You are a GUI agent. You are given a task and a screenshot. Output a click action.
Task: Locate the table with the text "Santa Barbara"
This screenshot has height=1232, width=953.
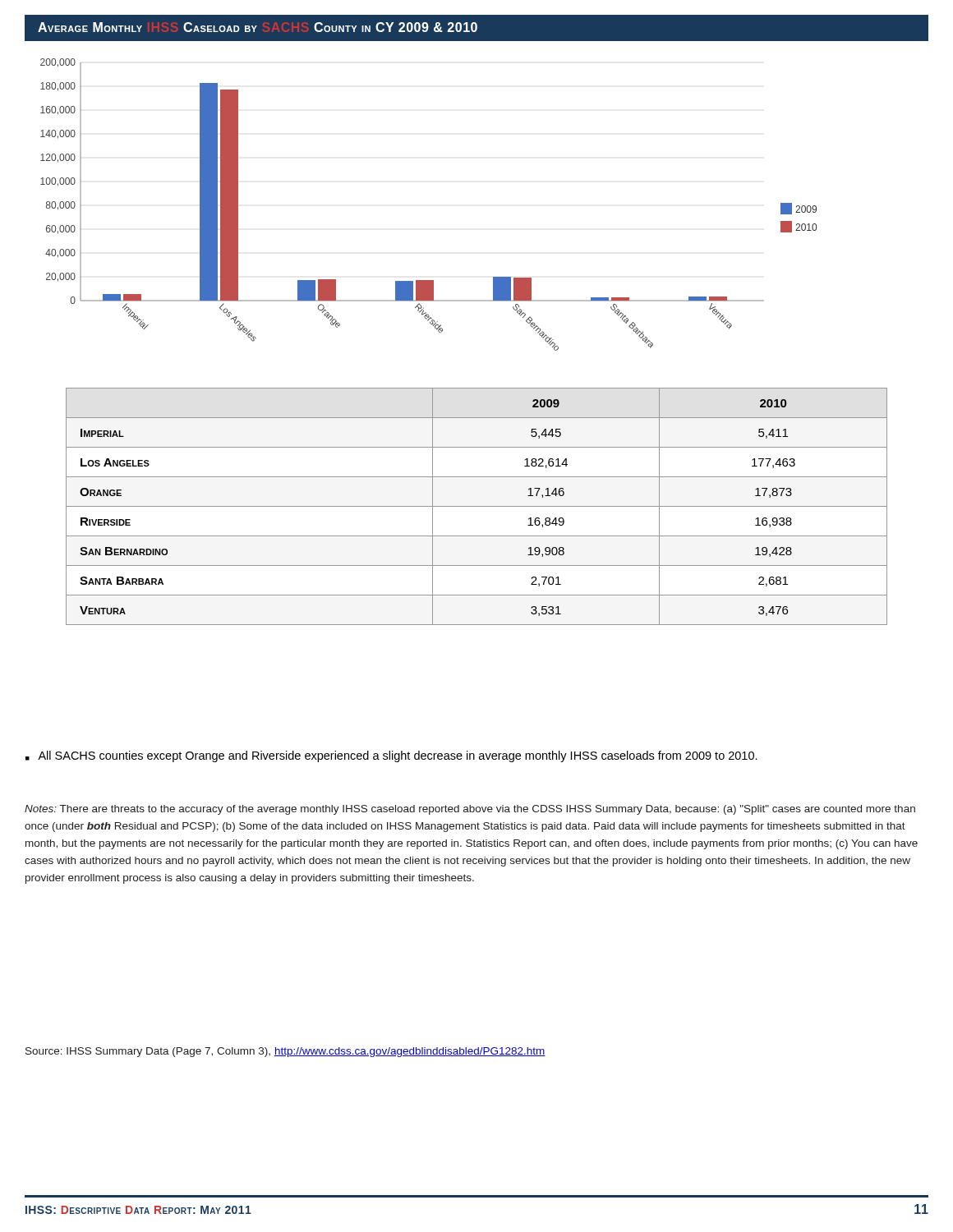[476, 506]
